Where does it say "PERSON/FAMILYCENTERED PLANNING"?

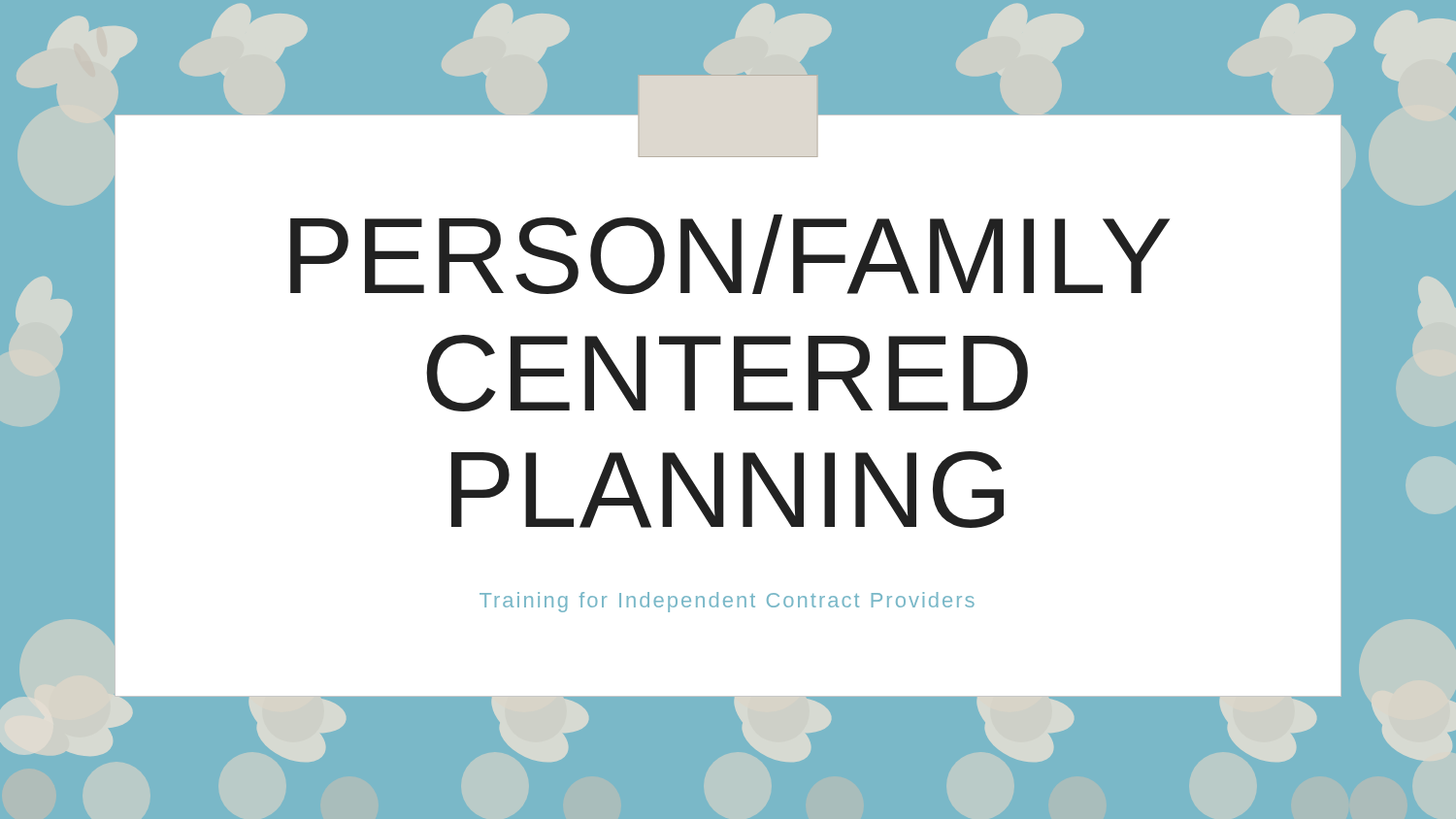pos(728,374)
